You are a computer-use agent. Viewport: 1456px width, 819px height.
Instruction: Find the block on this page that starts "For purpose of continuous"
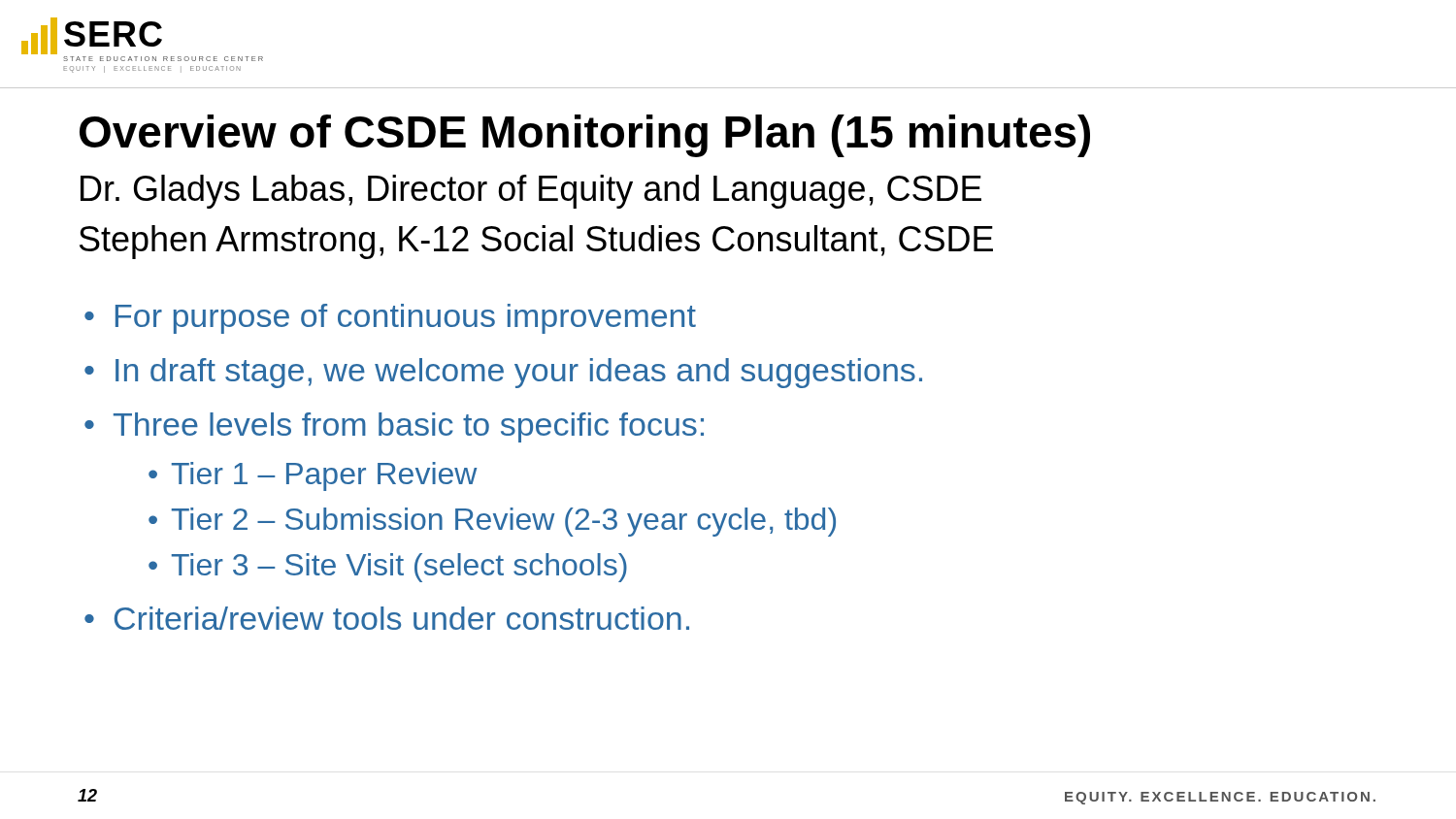point(404,316)
